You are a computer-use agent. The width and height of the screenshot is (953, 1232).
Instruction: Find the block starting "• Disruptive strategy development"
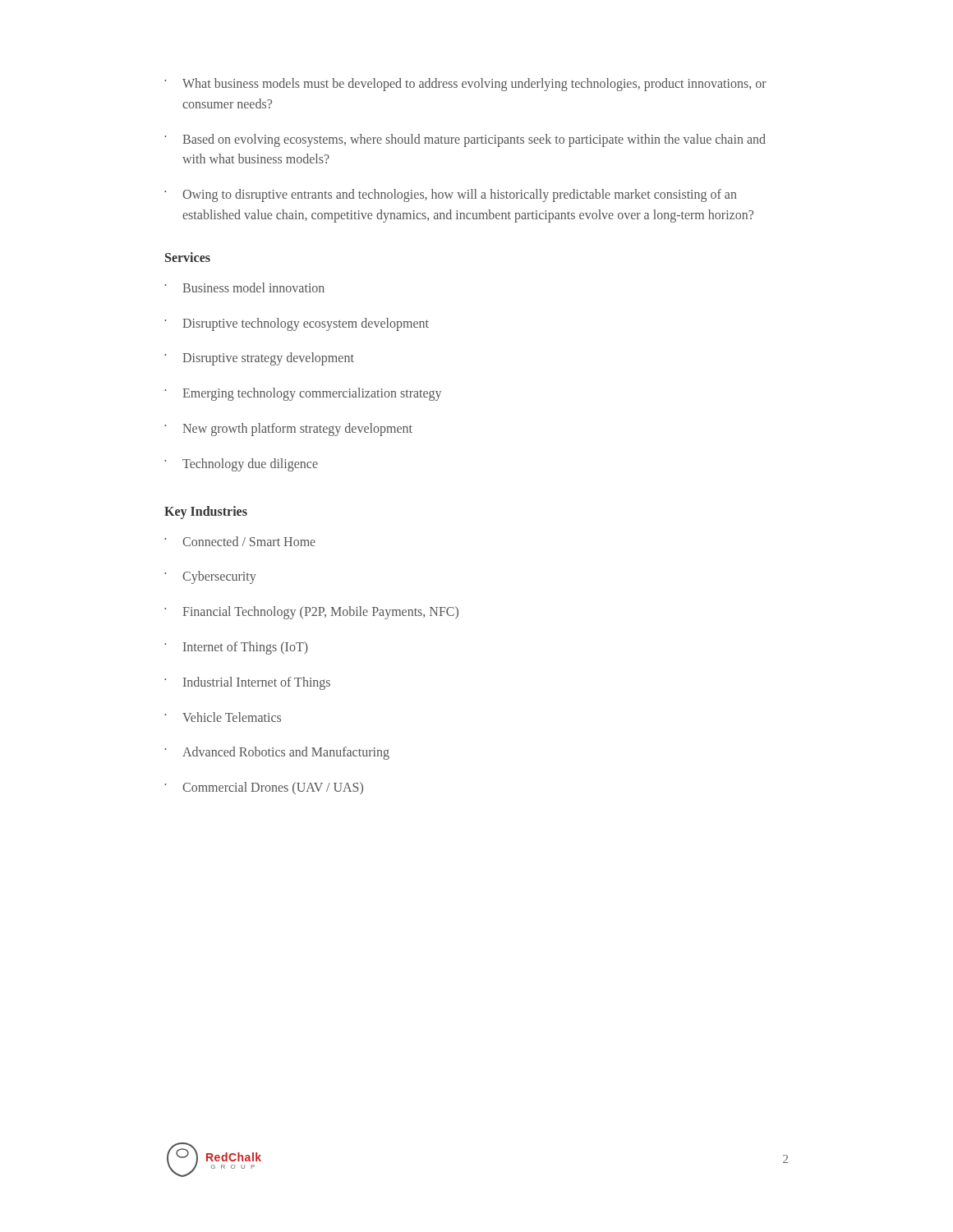[259, 359]
